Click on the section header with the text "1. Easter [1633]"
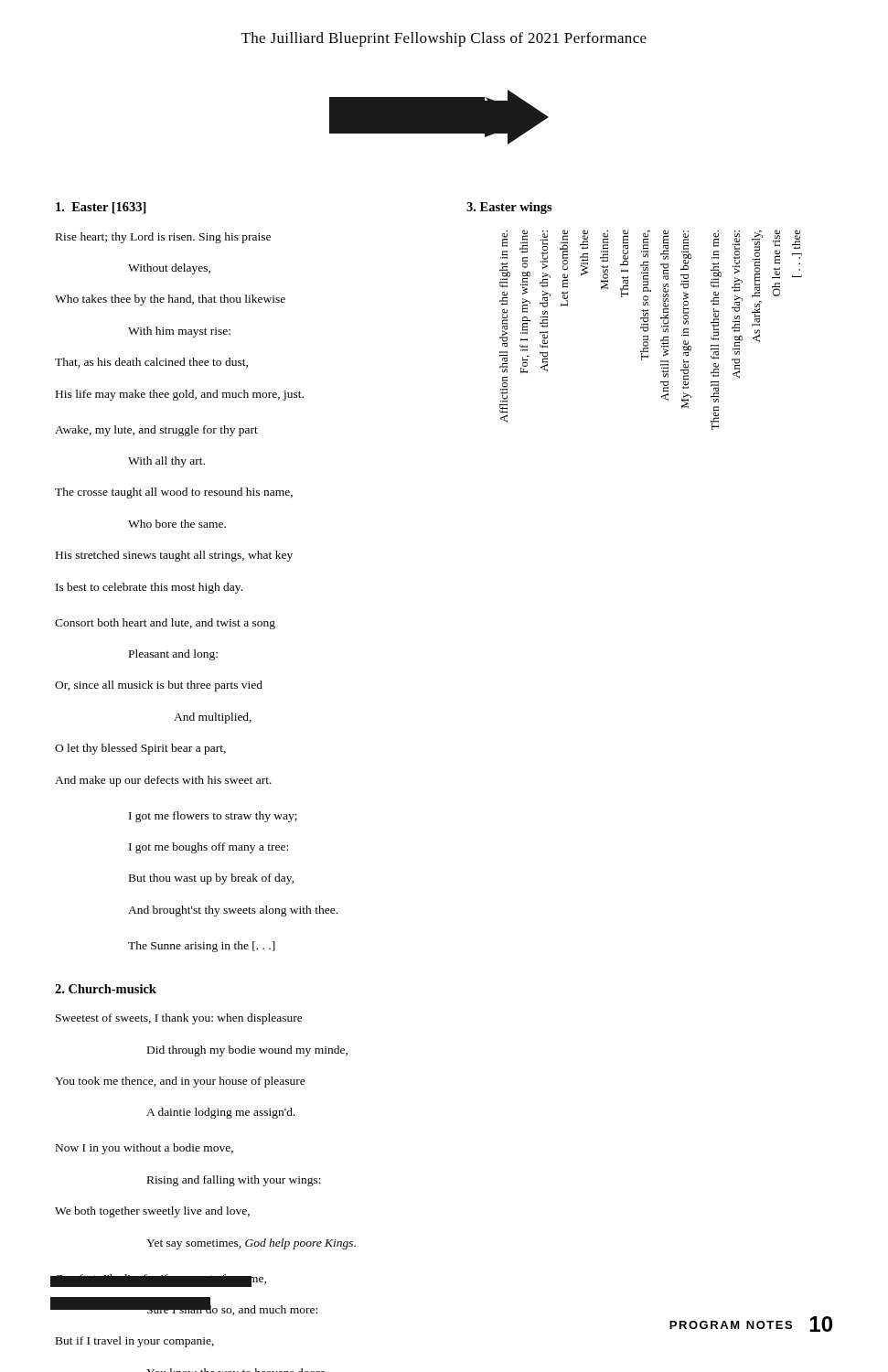Image resolution: width=888 pixels, height=1372 pixels. [x=101, y=207]
